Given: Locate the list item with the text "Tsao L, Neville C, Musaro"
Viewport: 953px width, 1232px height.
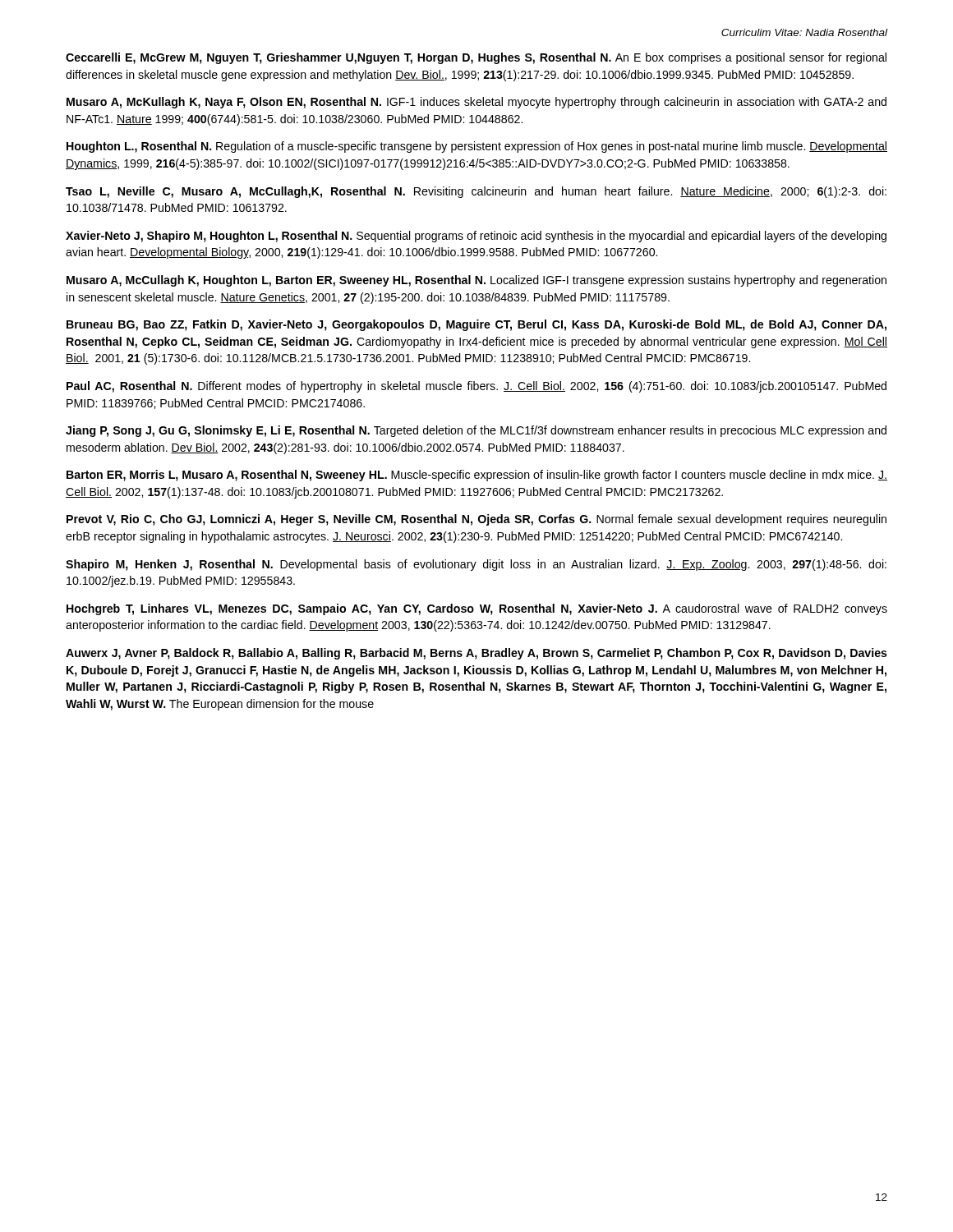Looking at the screenshot, I should click(x=476, y=199).
